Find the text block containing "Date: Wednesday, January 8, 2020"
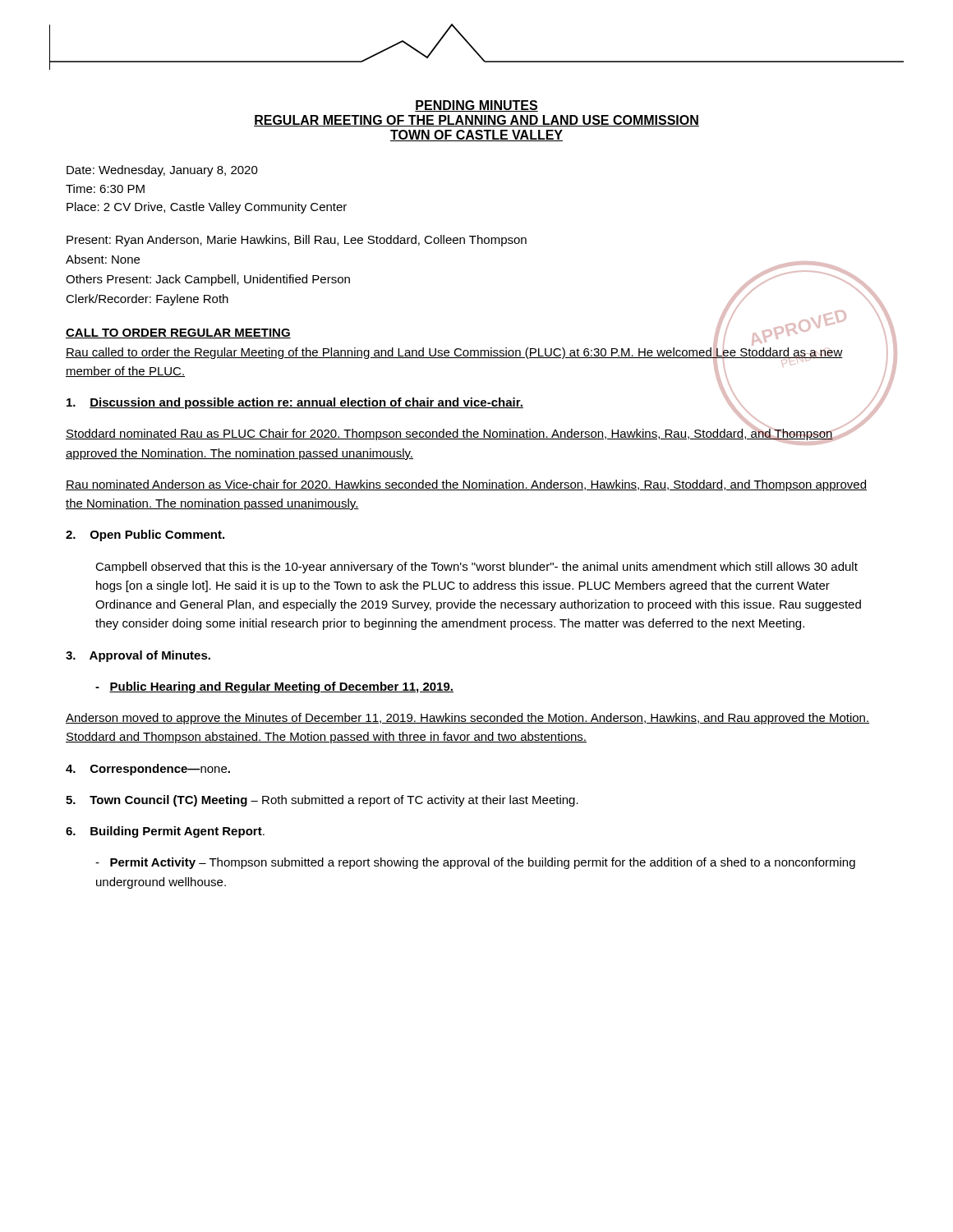 (162, 171)
